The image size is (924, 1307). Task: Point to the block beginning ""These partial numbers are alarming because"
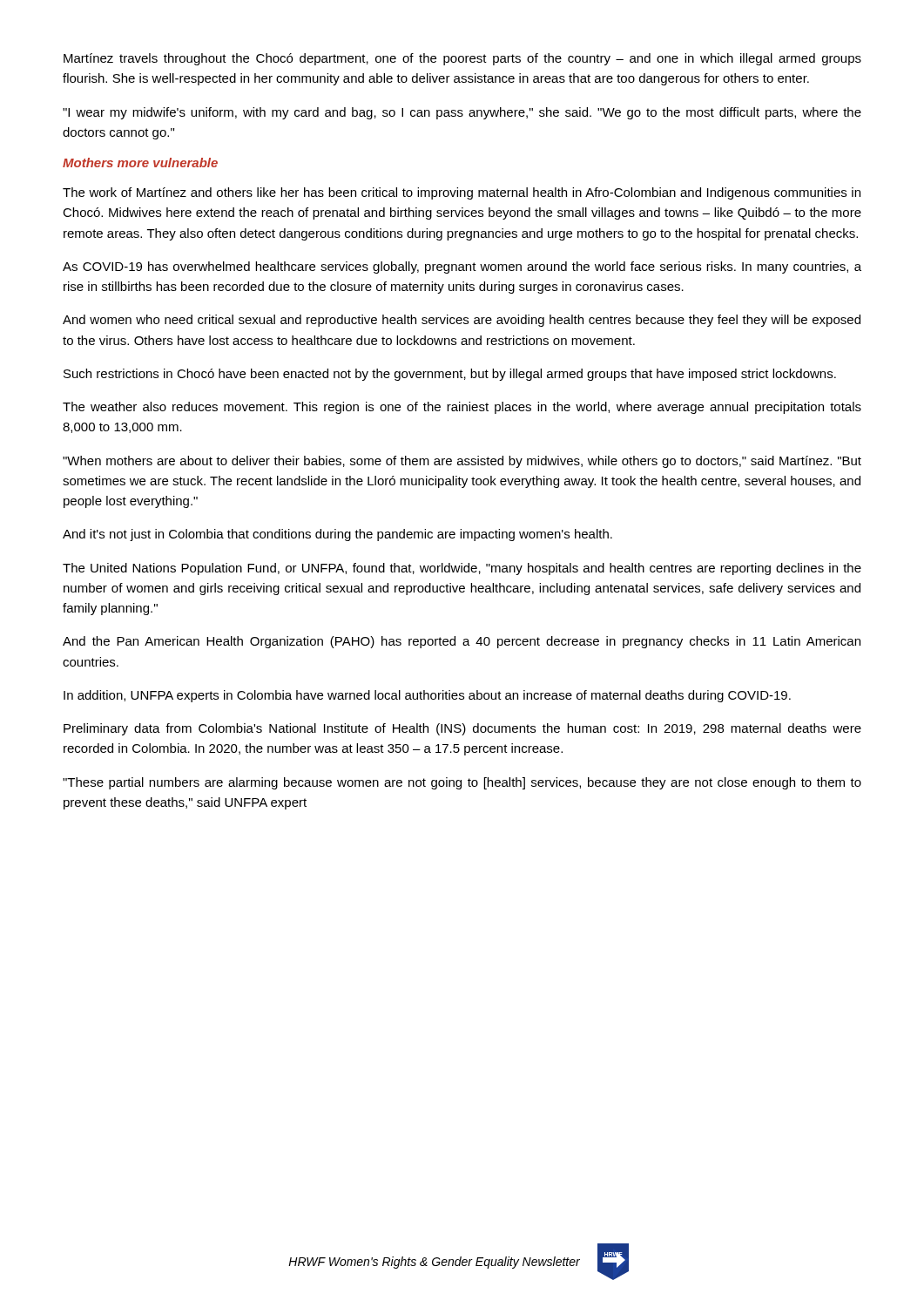click(462, 792)
